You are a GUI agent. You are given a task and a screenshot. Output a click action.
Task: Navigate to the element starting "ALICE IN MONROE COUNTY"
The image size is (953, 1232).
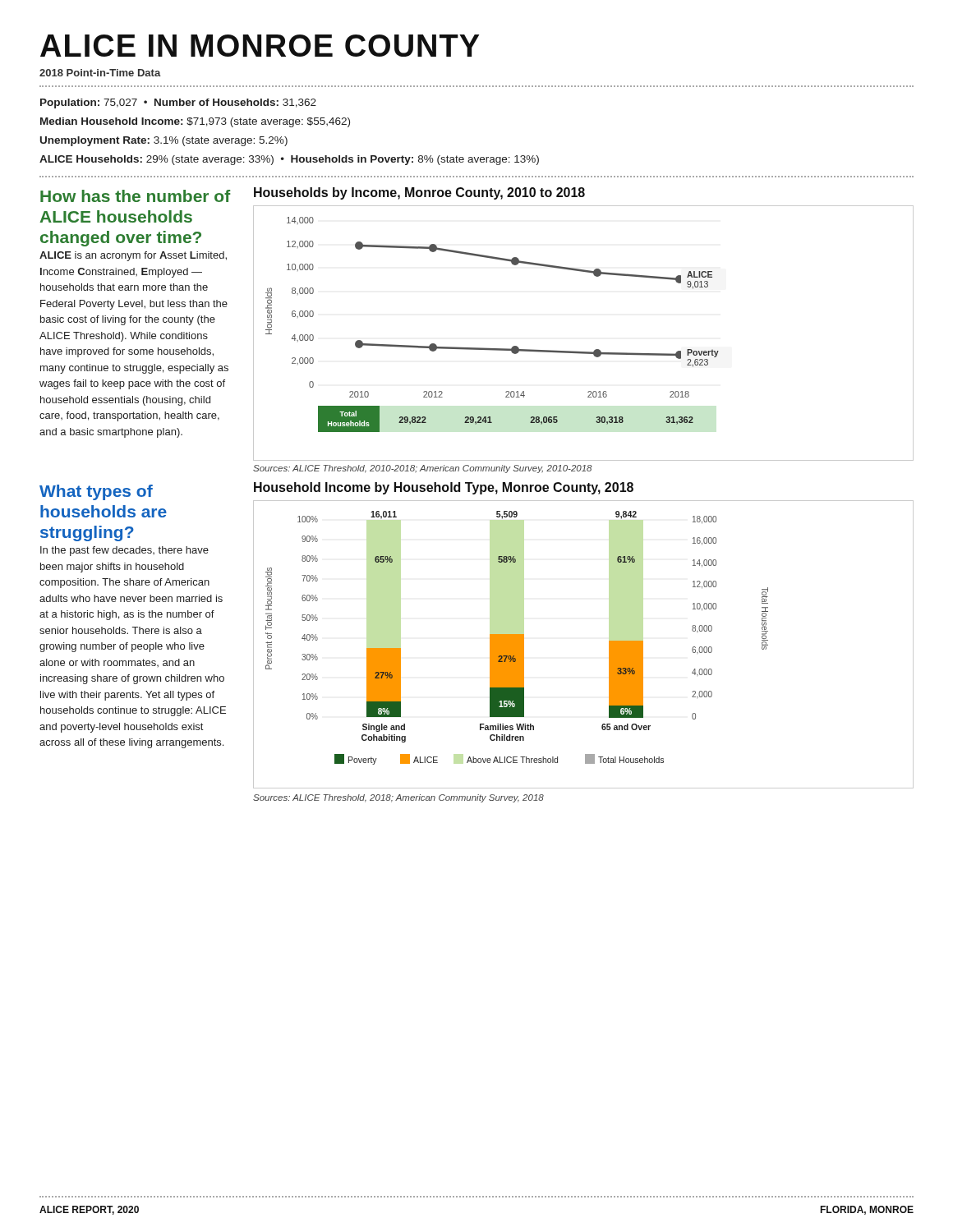pyautogui.click(x=260, y=46)
